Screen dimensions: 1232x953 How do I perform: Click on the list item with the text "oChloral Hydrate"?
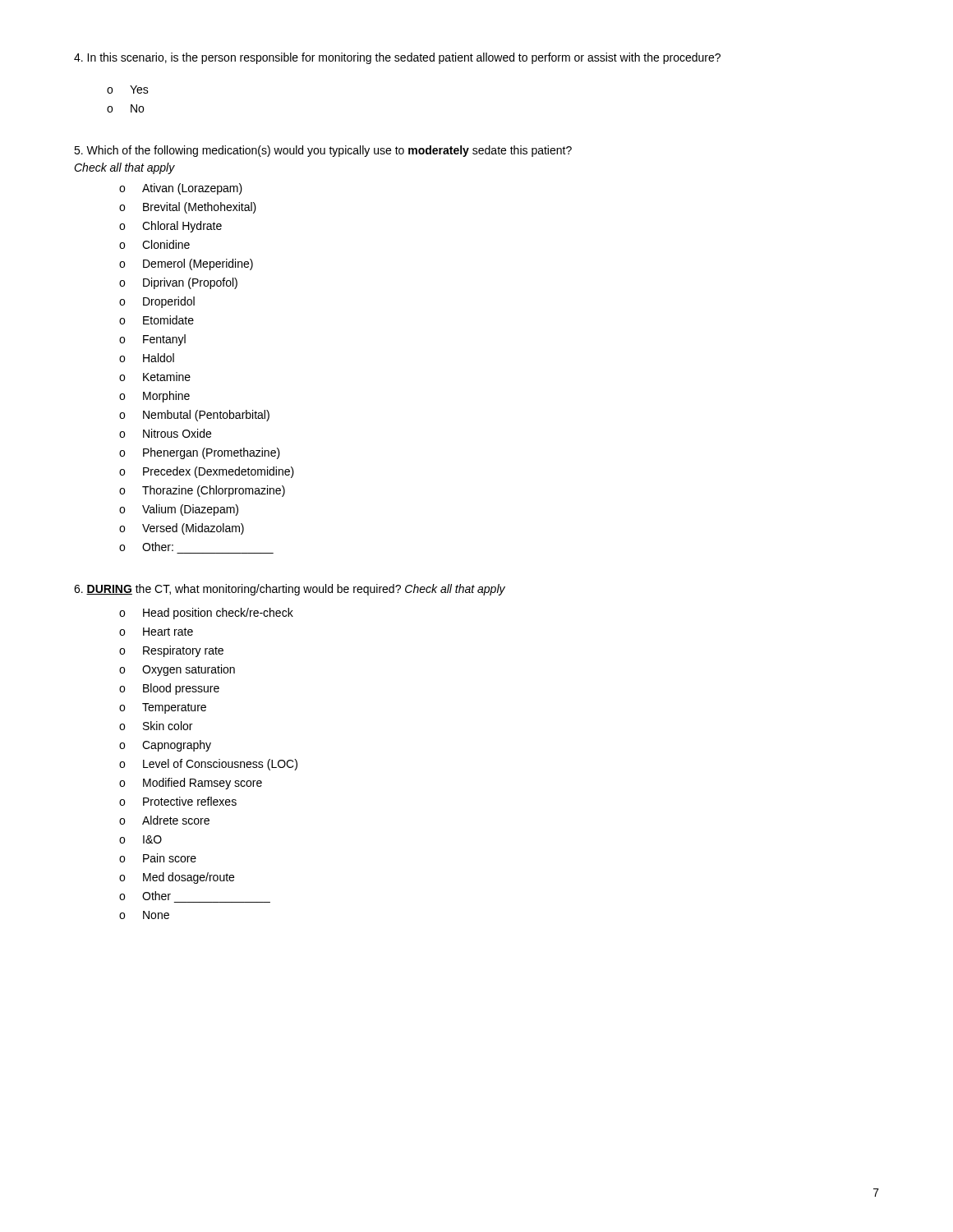coord(171,226)
